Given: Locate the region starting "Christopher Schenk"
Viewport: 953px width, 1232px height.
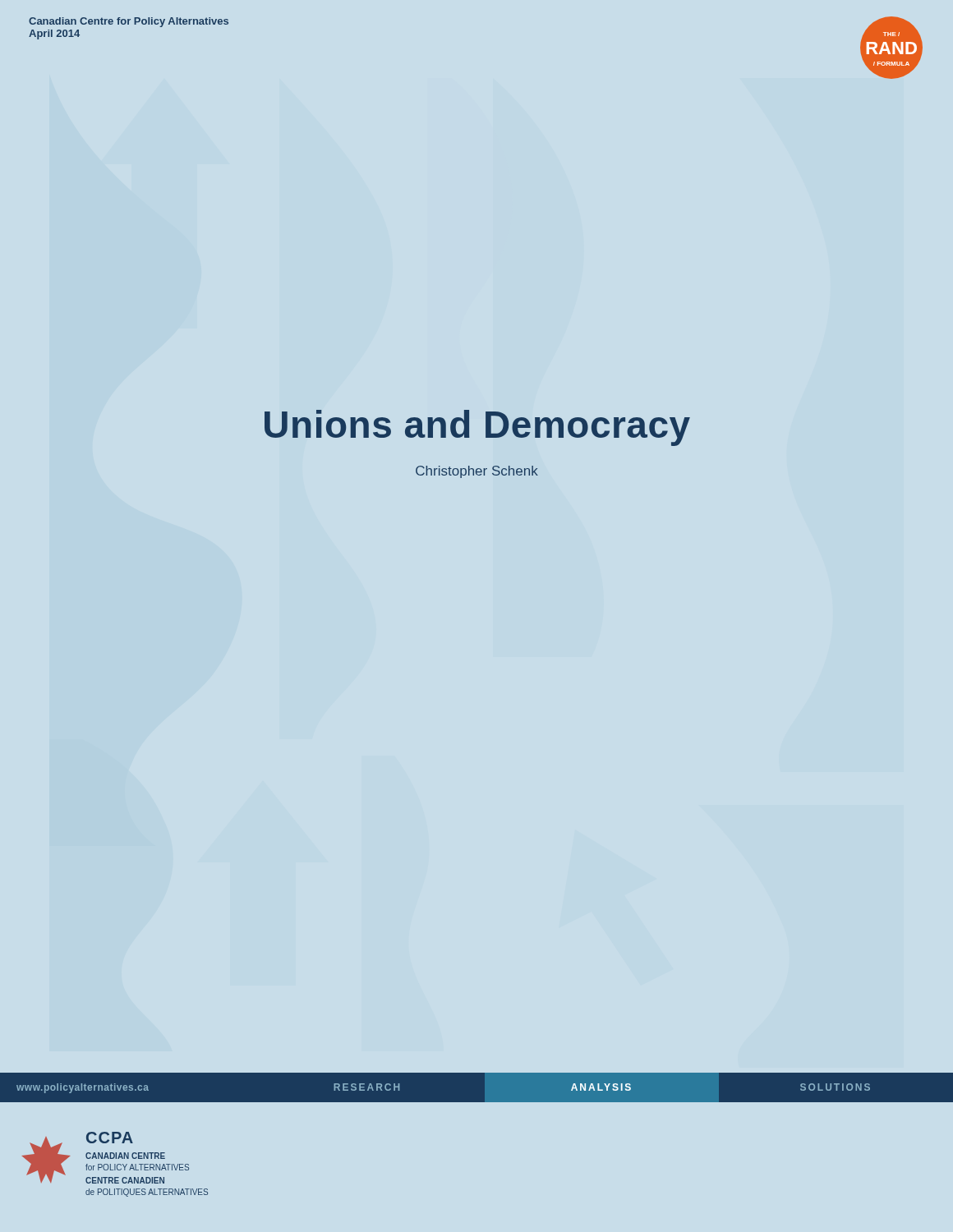Looking at the screenshot, I should pos(476,471).
